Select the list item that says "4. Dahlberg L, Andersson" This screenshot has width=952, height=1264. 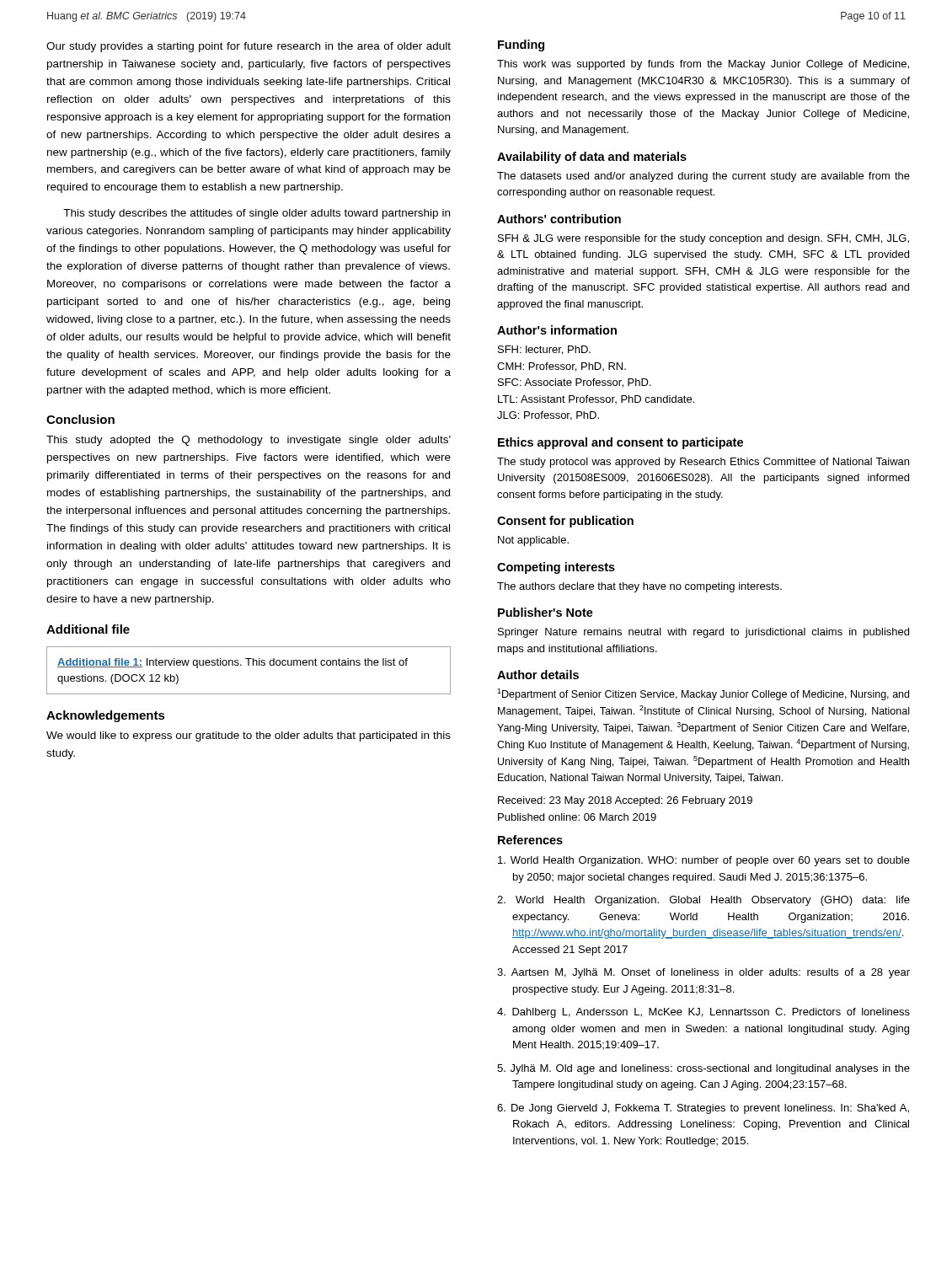(x=703, y=1029)
